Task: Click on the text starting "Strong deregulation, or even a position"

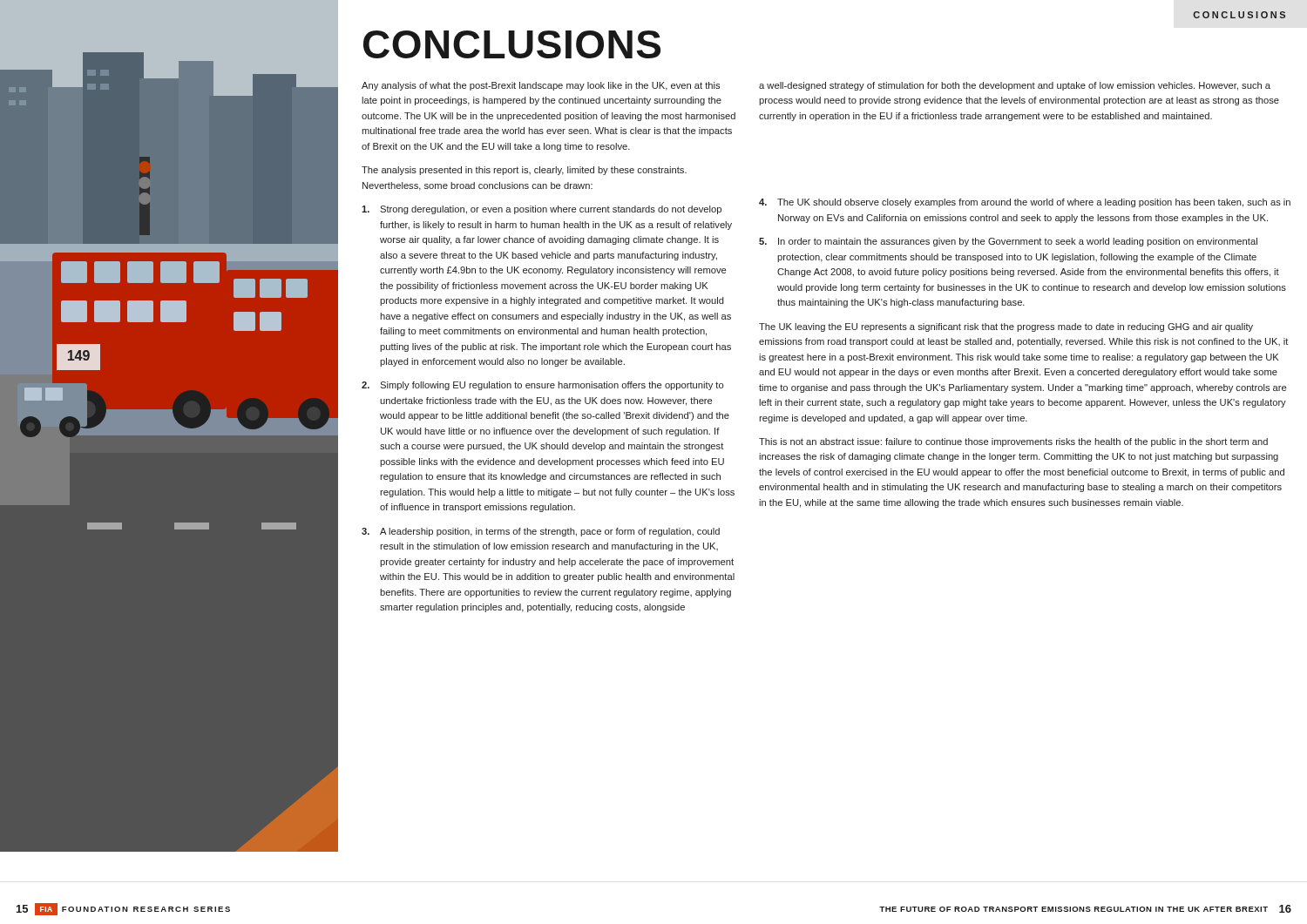Action: [549, 286]
